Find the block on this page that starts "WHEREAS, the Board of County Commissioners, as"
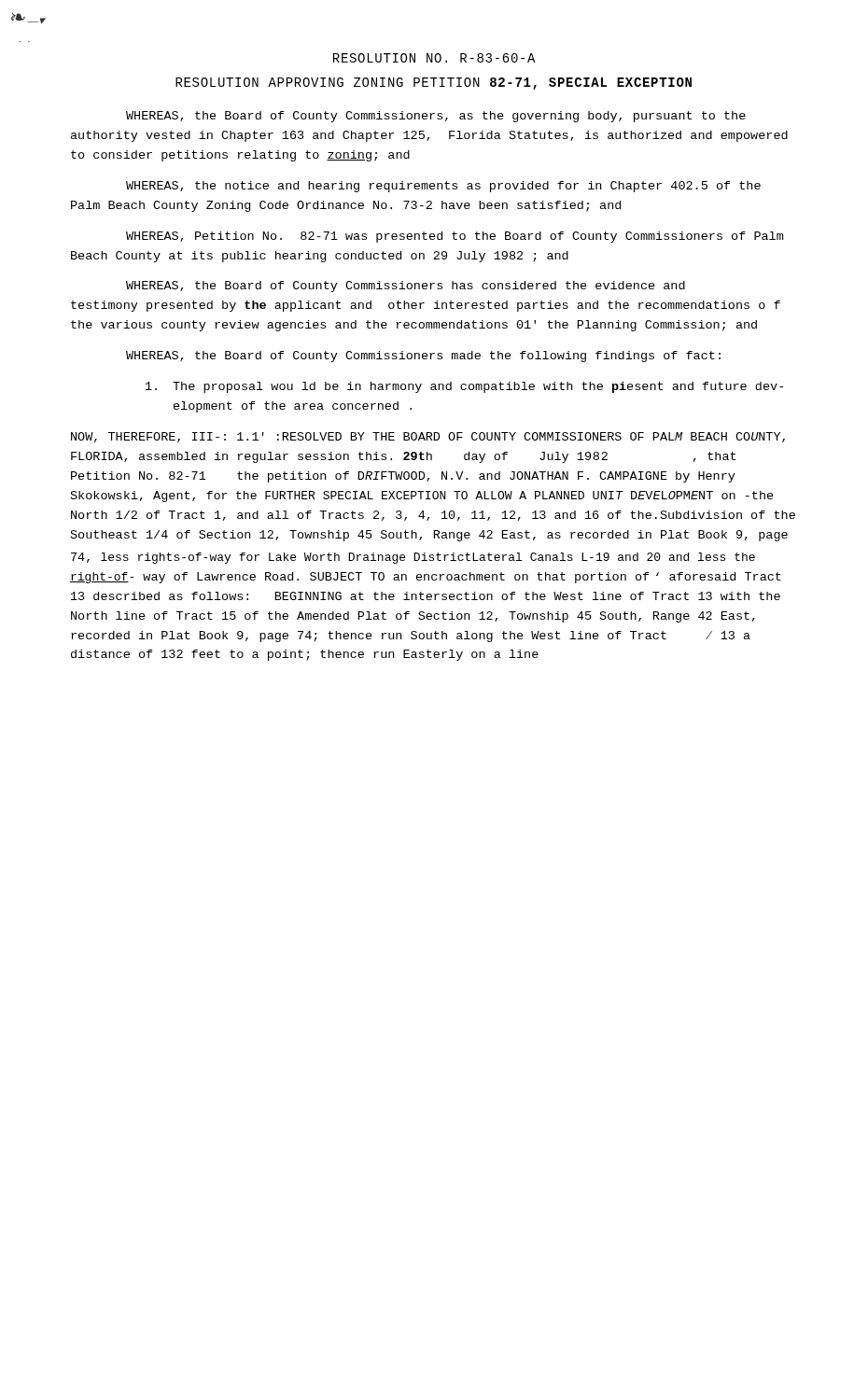The height and width of the screenshot is (1400, 854). point(429,136)
